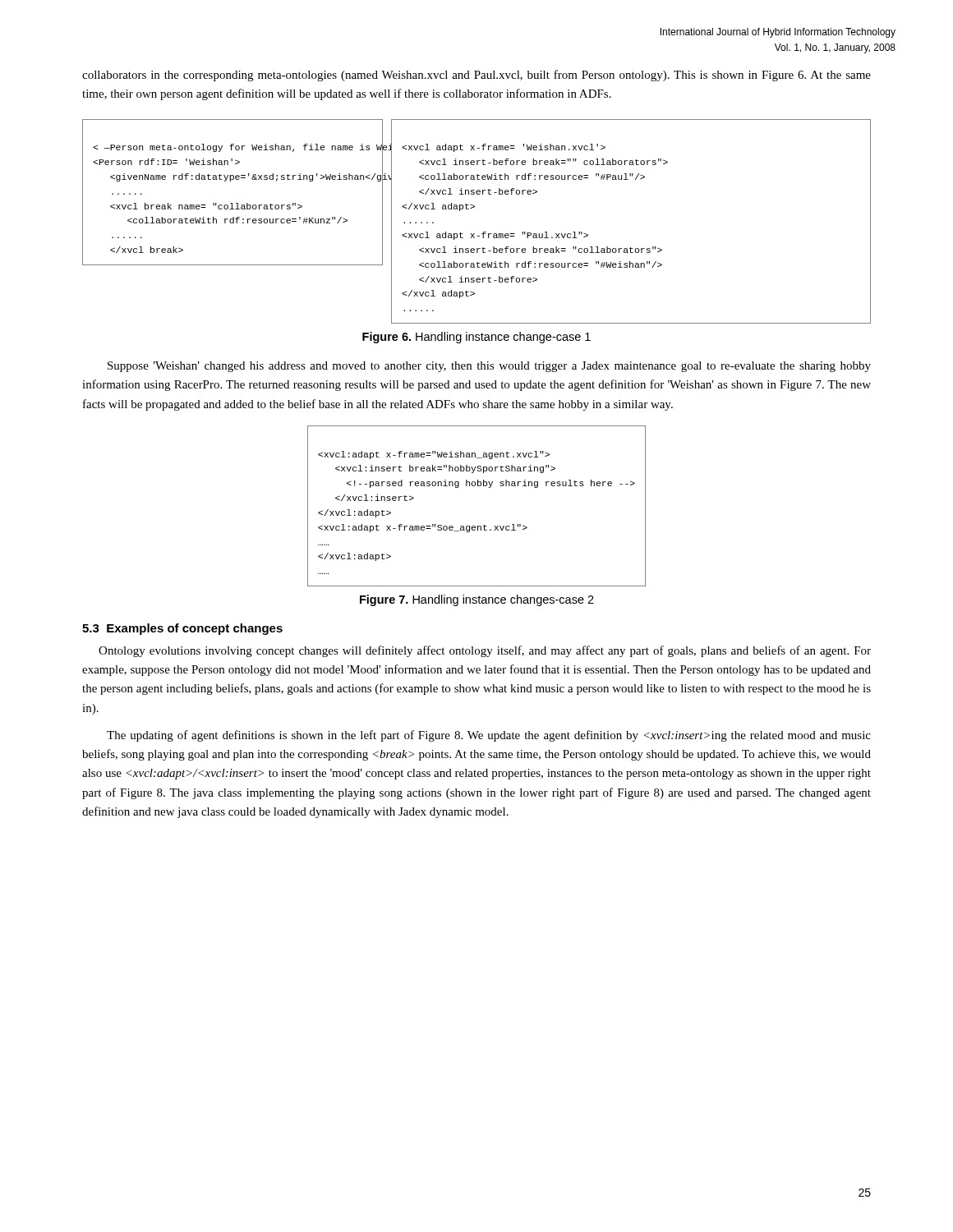Image resolution: width=953 pixels, height=1232 pixels.
Task: Find the text block that says "Ontology evolutions involving concept changes will definitely"
Action: 476,679
